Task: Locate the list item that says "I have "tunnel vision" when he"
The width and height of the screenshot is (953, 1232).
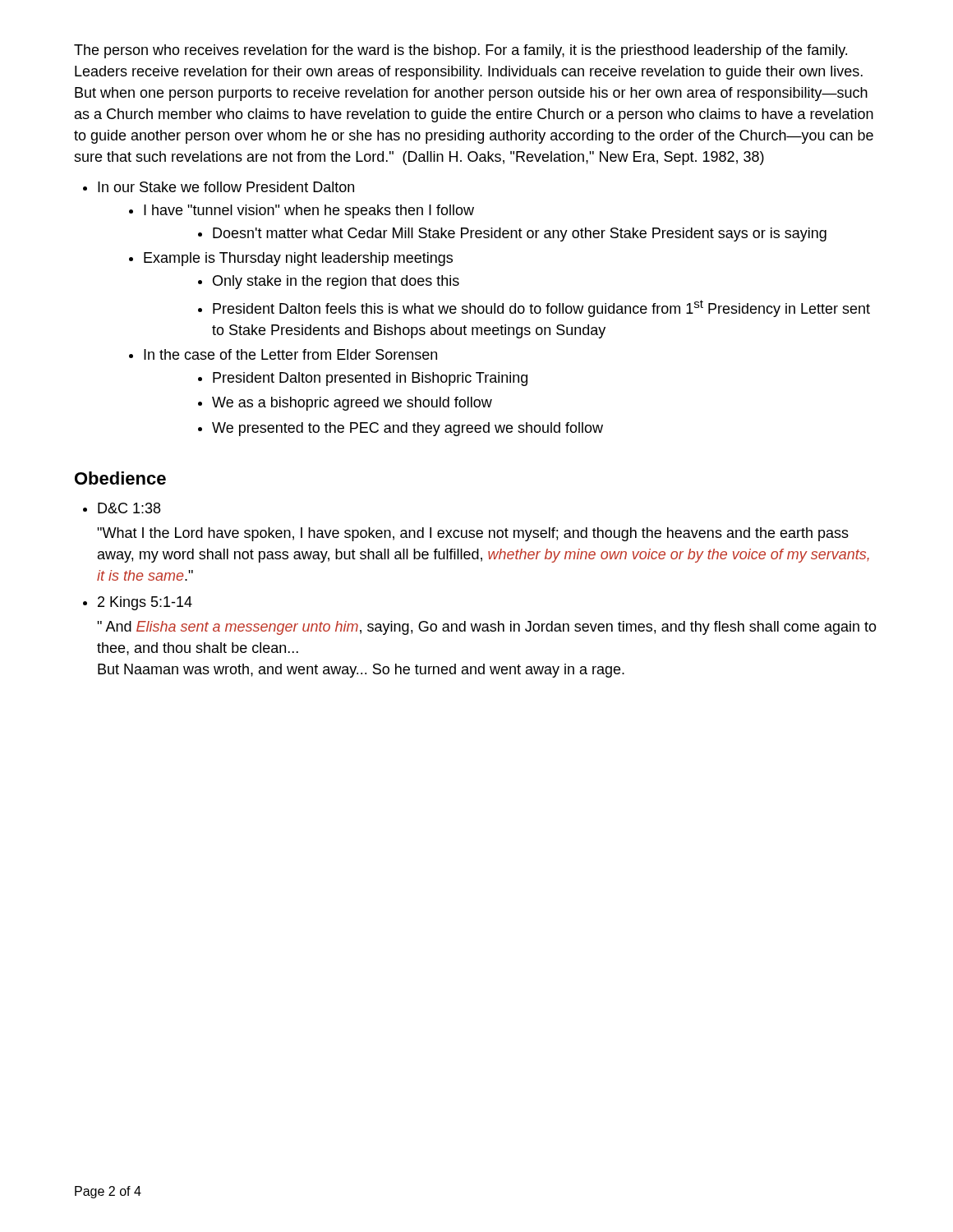Action: (x=511, y=223)
